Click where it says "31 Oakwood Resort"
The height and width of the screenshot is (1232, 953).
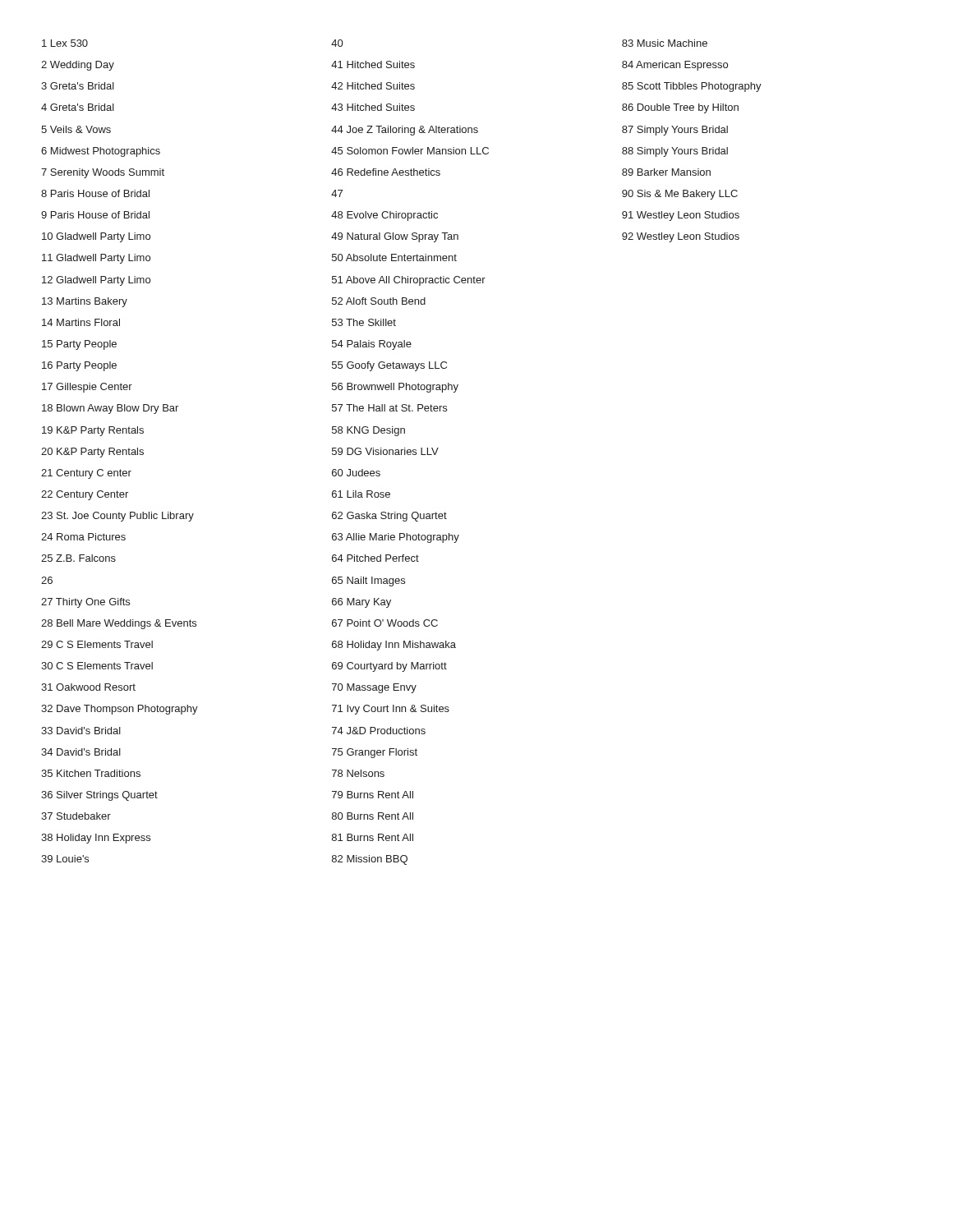pos(88,687)
